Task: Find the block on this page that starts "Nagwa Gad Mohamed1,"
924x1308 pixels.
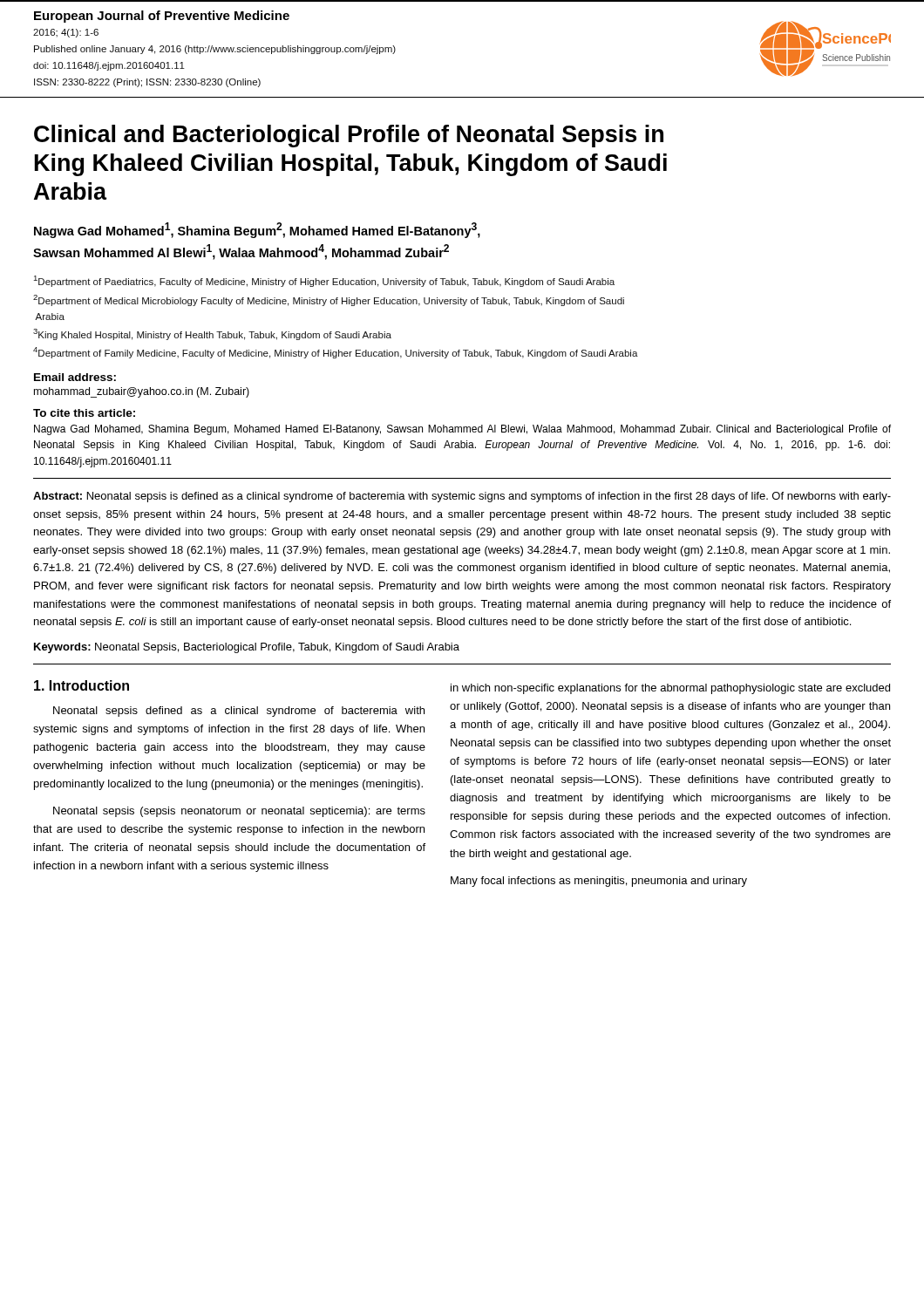Action: click(257, 240)
